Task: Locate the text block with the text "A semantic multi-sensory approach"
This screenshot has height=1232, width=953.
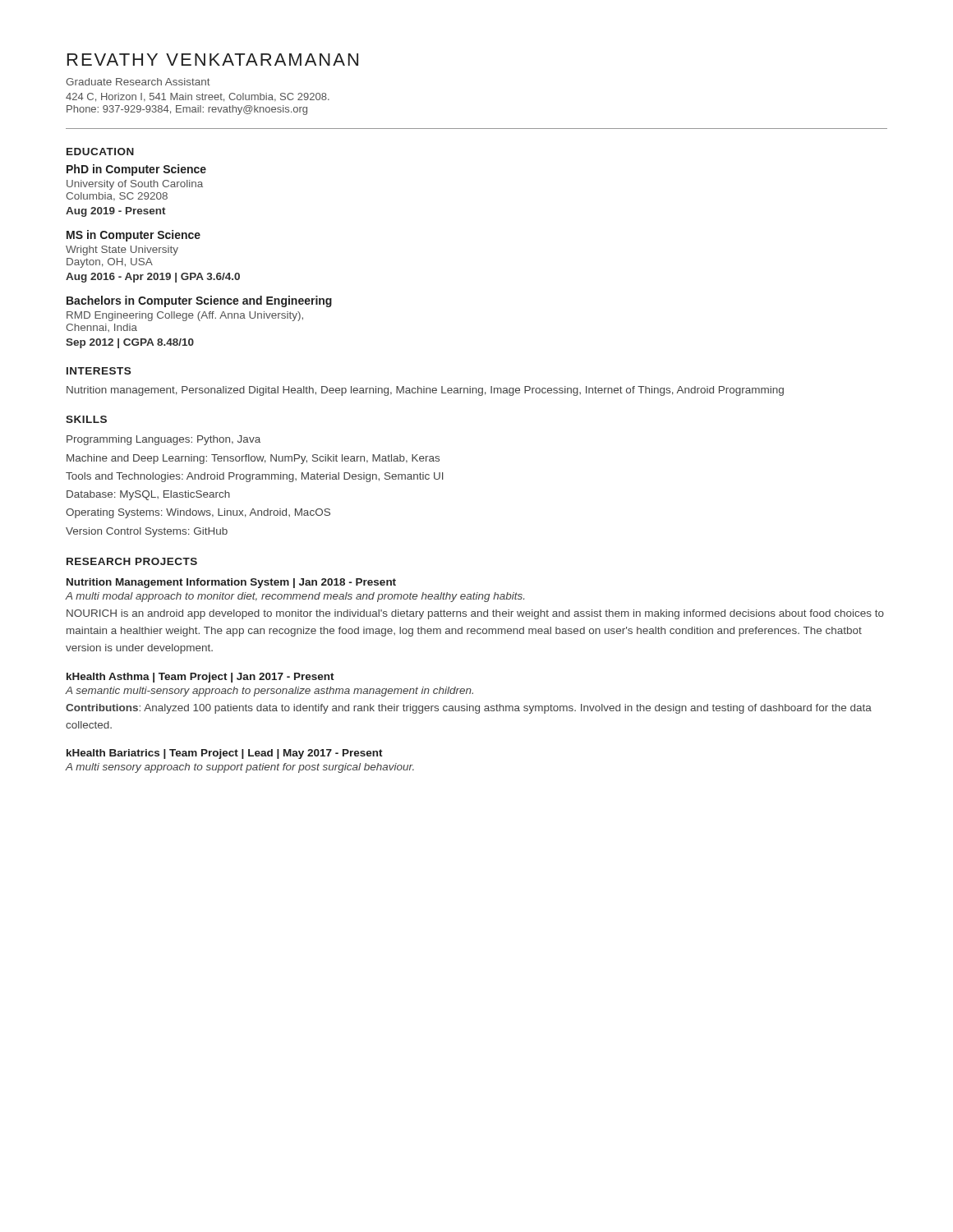Action: (x=476, y=690)
